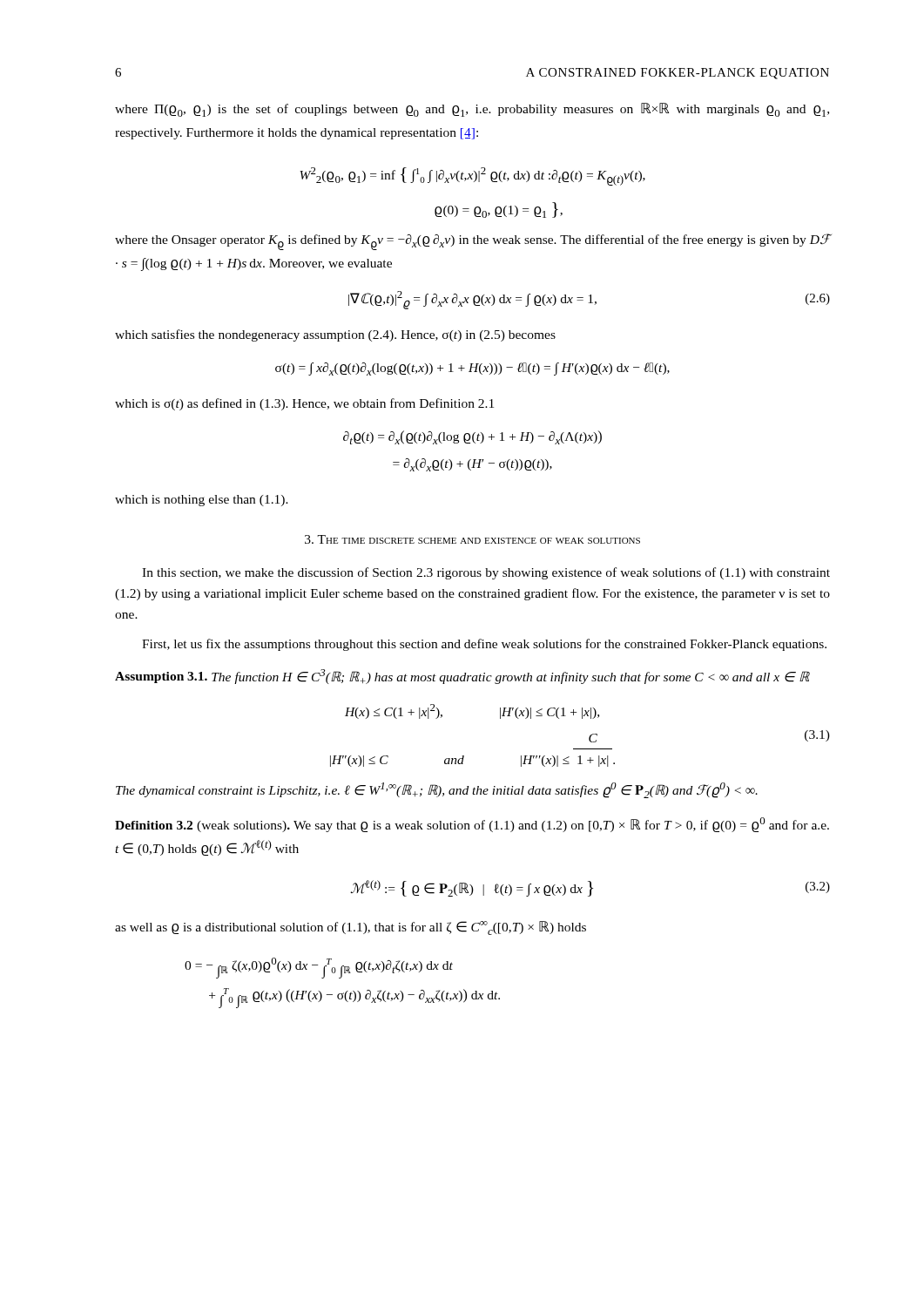Point to the block beginning "First, let us"
This screenshot has height=1307, width=924.
pyautogui.click(x=472, y=644)
